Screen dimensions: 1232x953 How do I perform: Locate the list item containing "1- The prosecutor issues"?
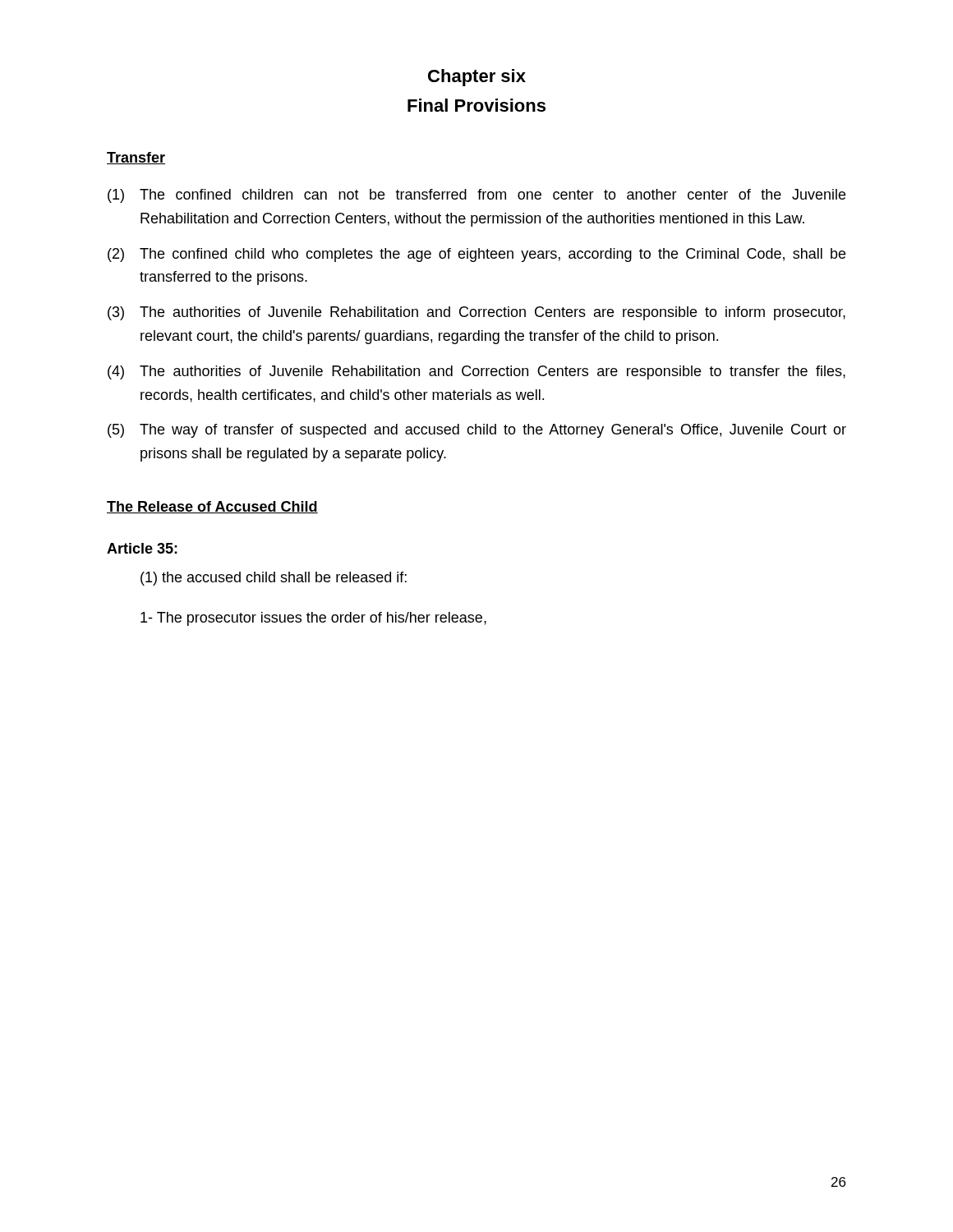tap(313, 617)
